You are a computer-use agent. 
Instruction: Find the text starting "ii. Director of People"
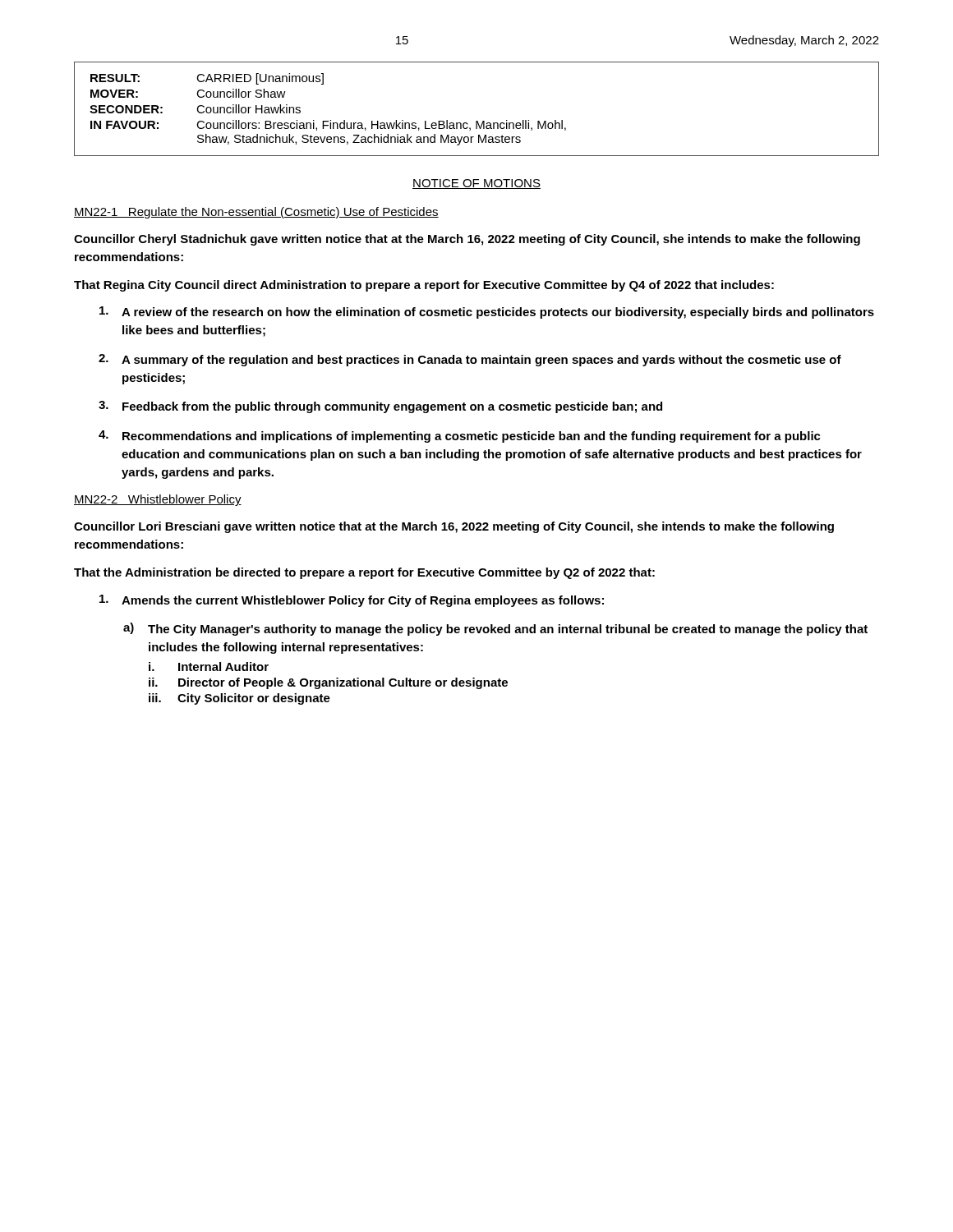pos(328,682)
